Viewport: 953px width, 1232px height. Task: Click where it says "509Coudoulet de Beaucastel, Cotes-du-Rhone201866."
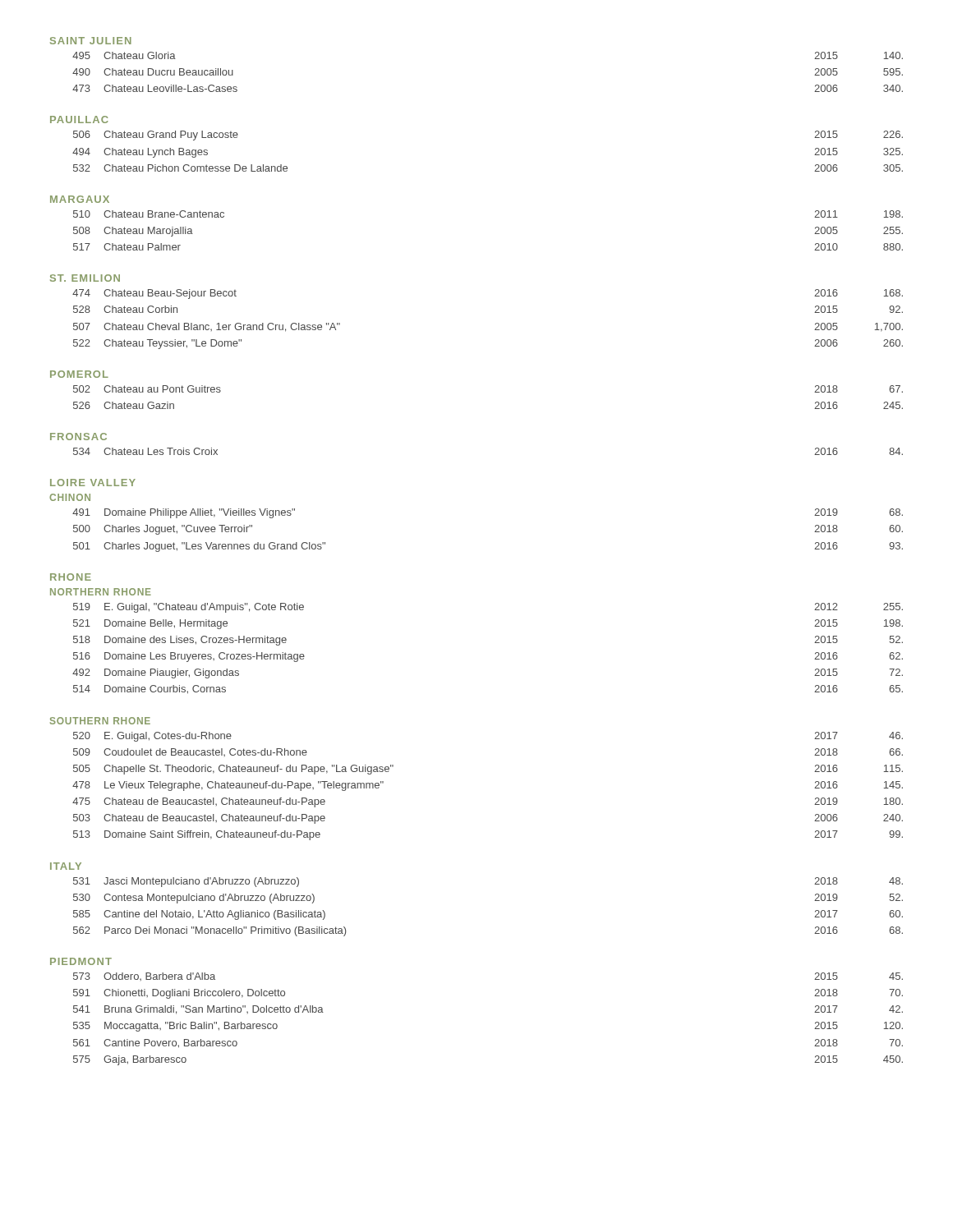80,754
